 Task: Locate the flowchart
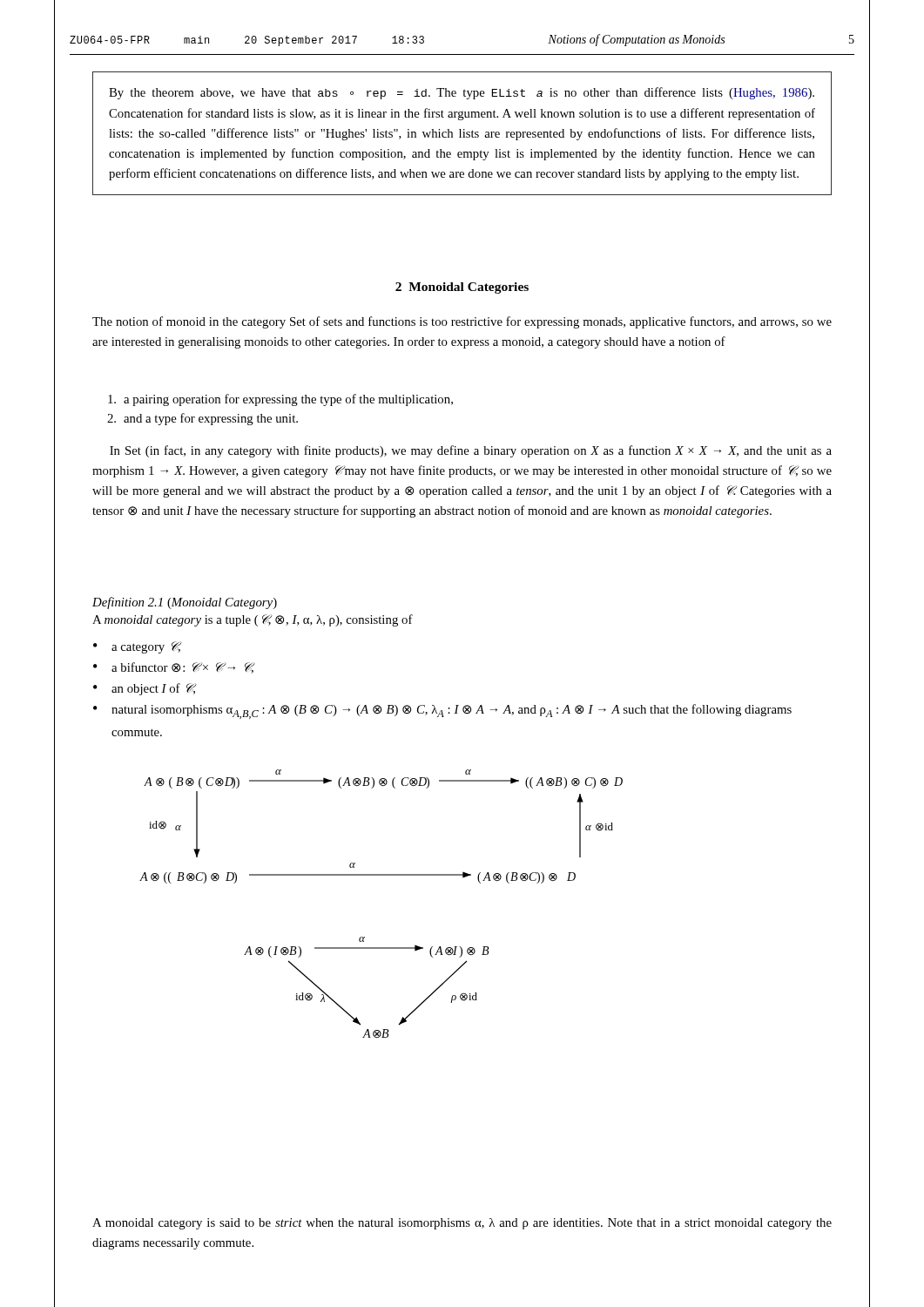462,913
